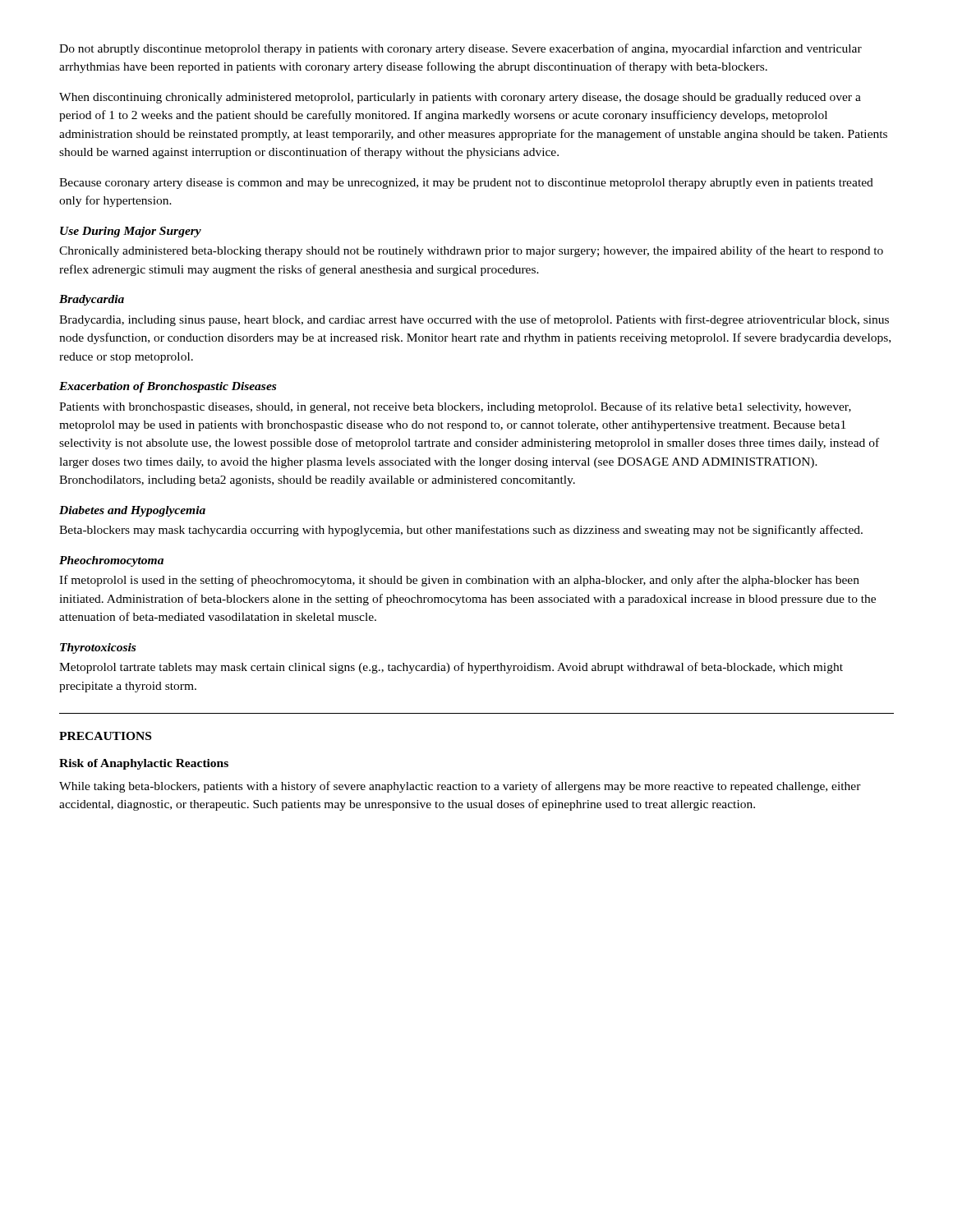Find "Exacerbation of Bronchospastic Diseases" on this page
The height and width of the screenshot is (1232, 953).
pyautogui.click(x=168, y=386)
